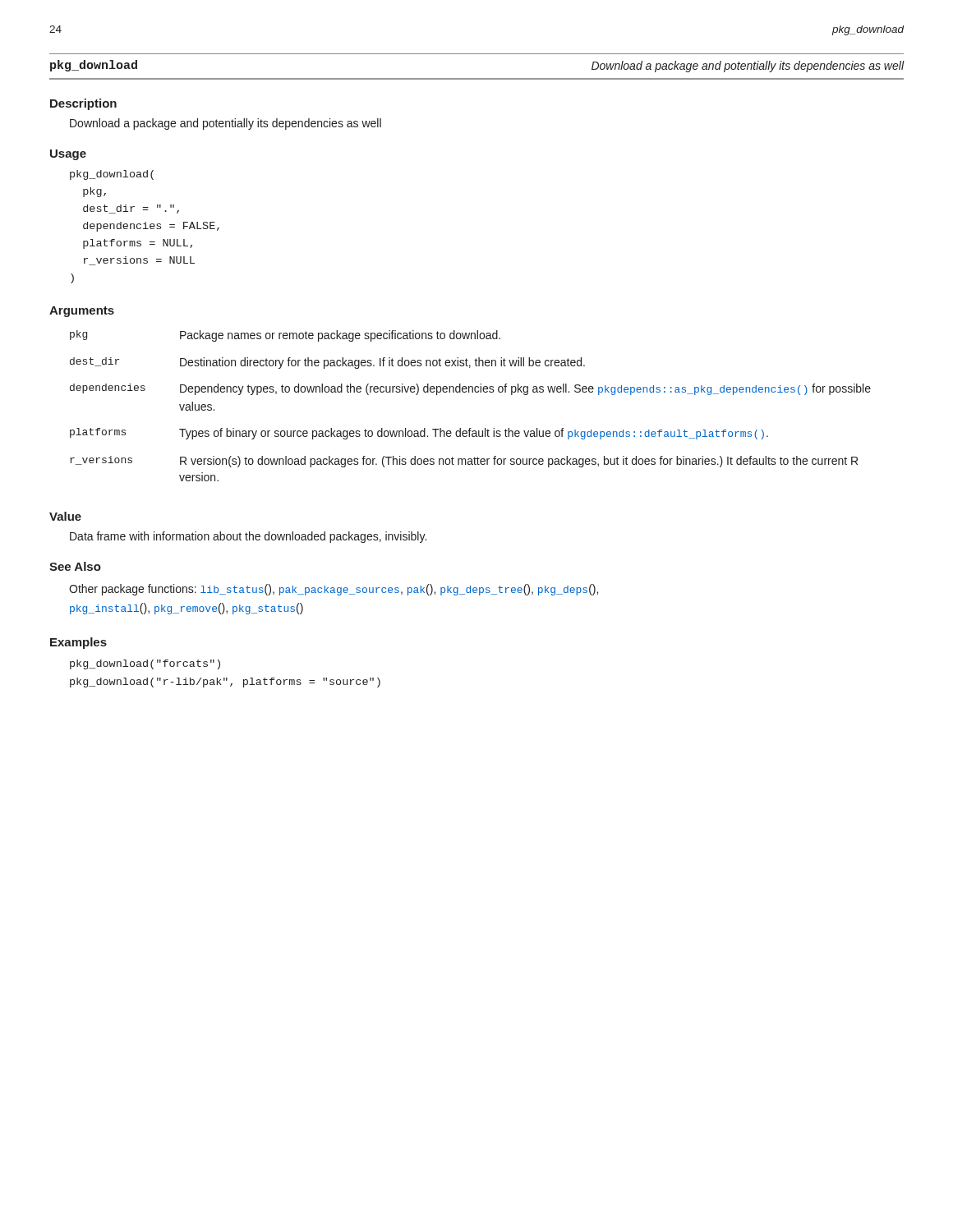The image size is (953, 1232).
Task: Navigate to the element starting "Download a package and"
Action: tap(225, 123)
